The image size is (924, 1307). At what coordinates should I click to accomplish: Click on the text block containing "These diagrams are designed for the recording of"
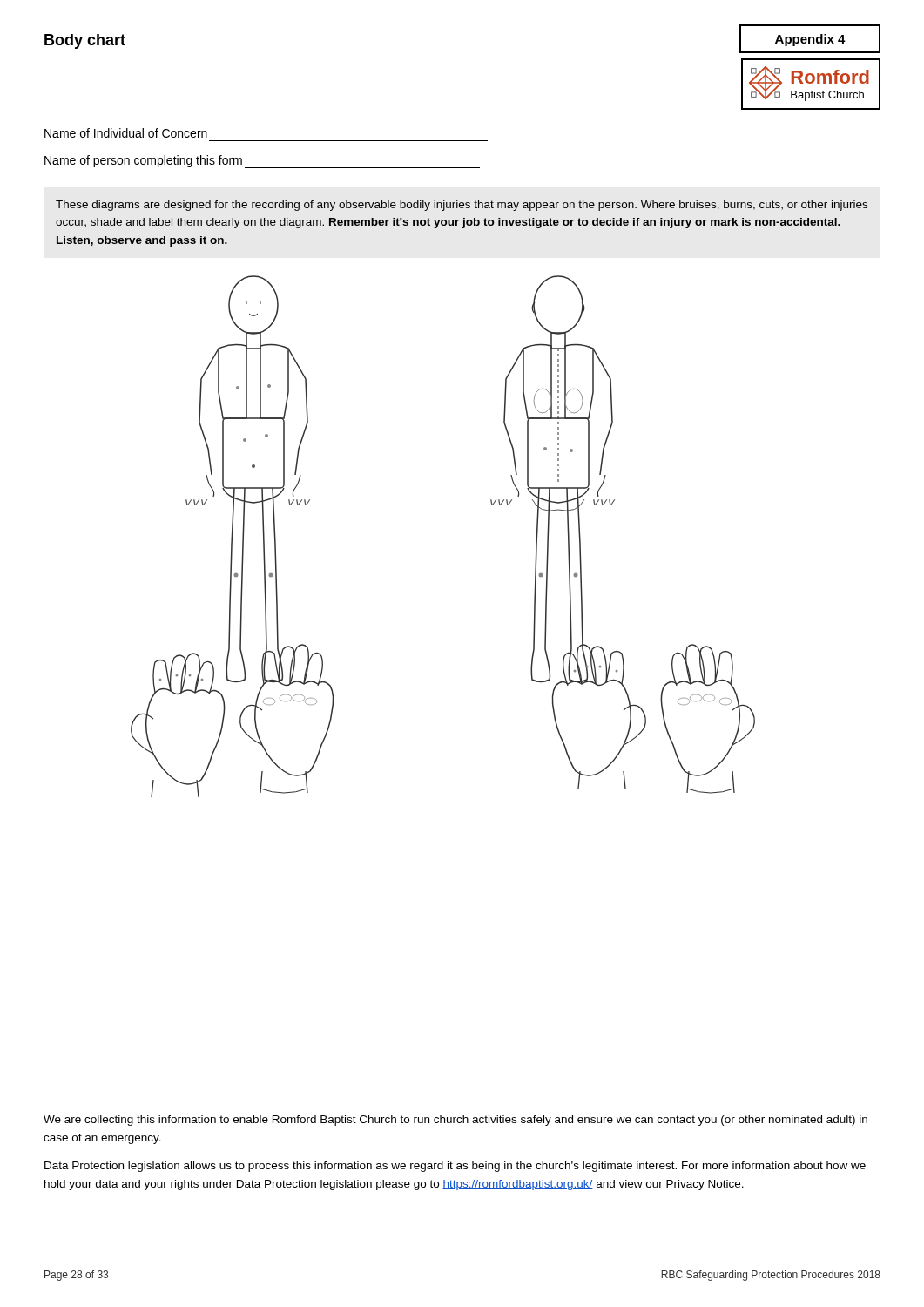pos(462,222)
